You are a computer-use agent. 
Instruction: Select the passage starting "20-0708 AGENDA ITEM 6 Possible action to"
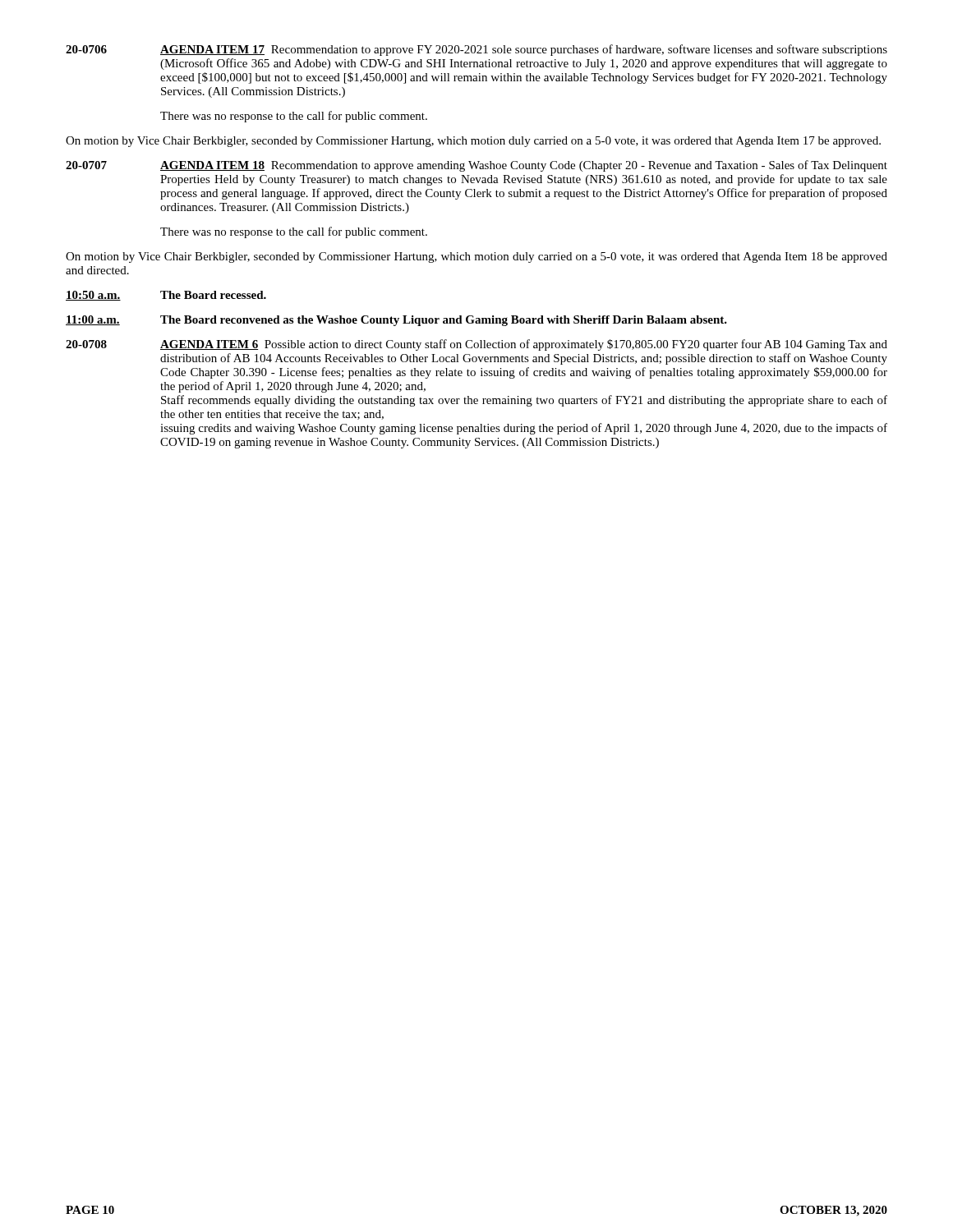pos(476,393)
